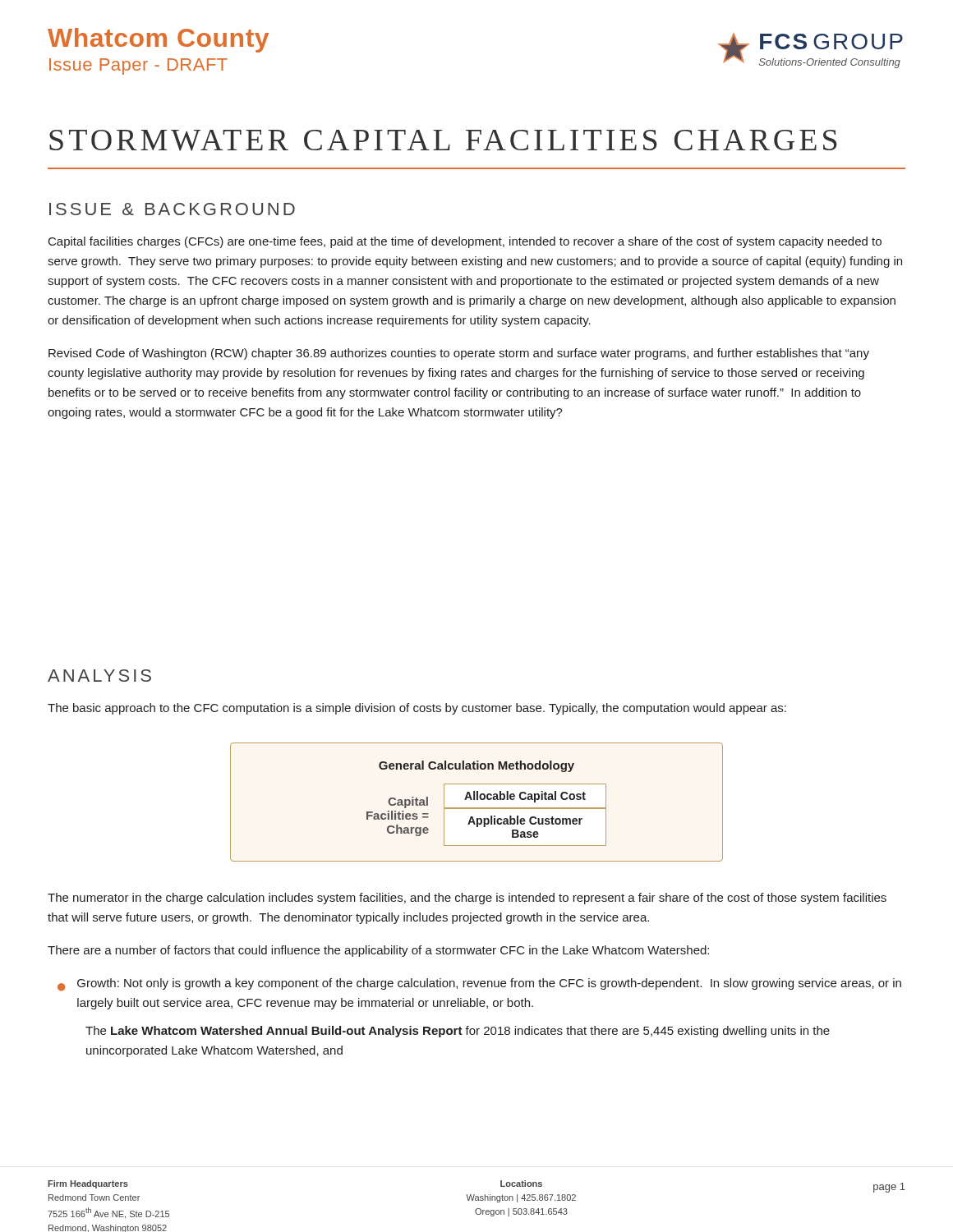This screenshot has height=1232, width=953.
Task: Locate the list item that says "● Growth: Not only is growth"
Action: 481,993
